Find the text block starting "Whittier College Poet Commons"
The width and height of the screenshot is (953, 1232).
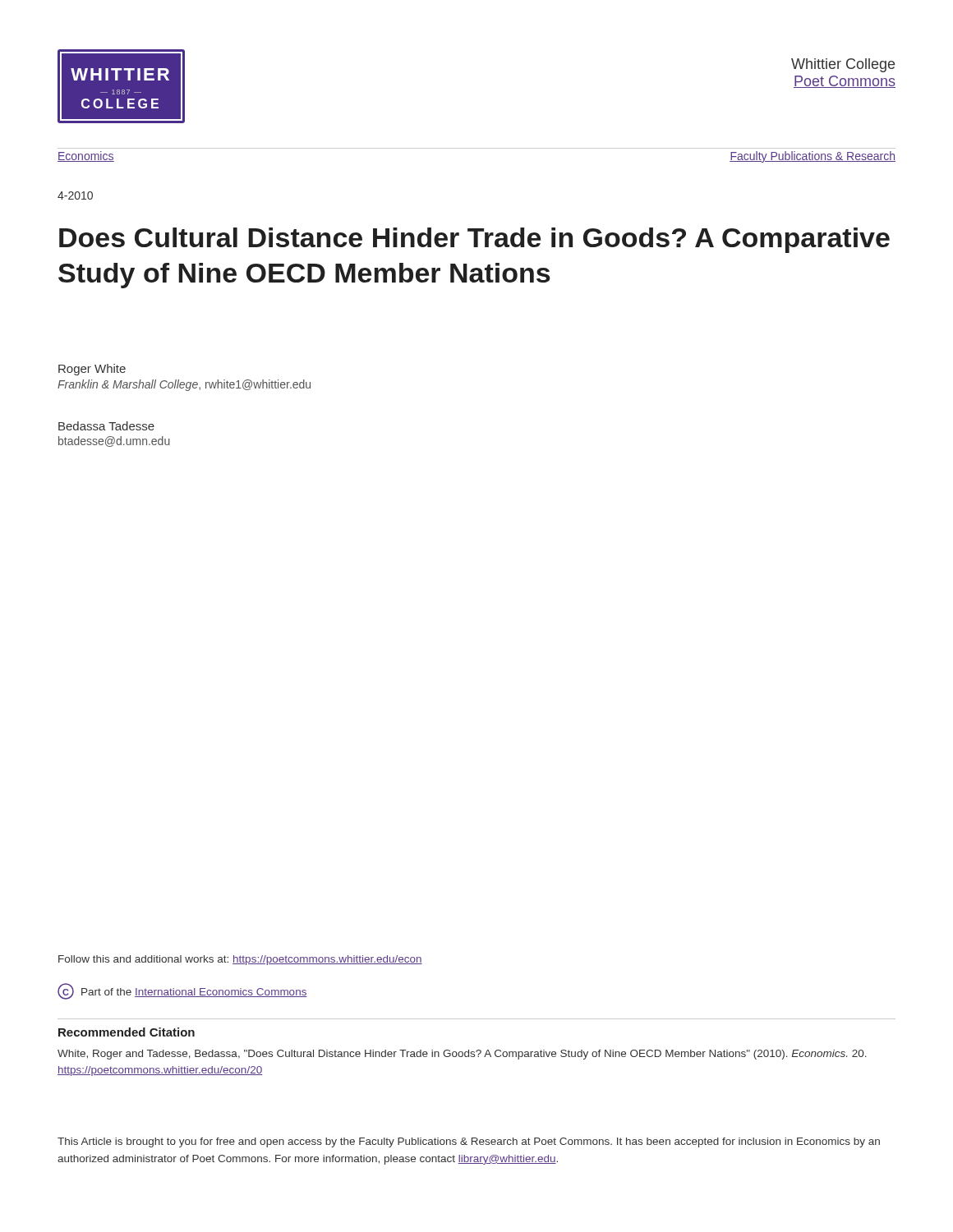pyautogui.click(x=843, y=73)
